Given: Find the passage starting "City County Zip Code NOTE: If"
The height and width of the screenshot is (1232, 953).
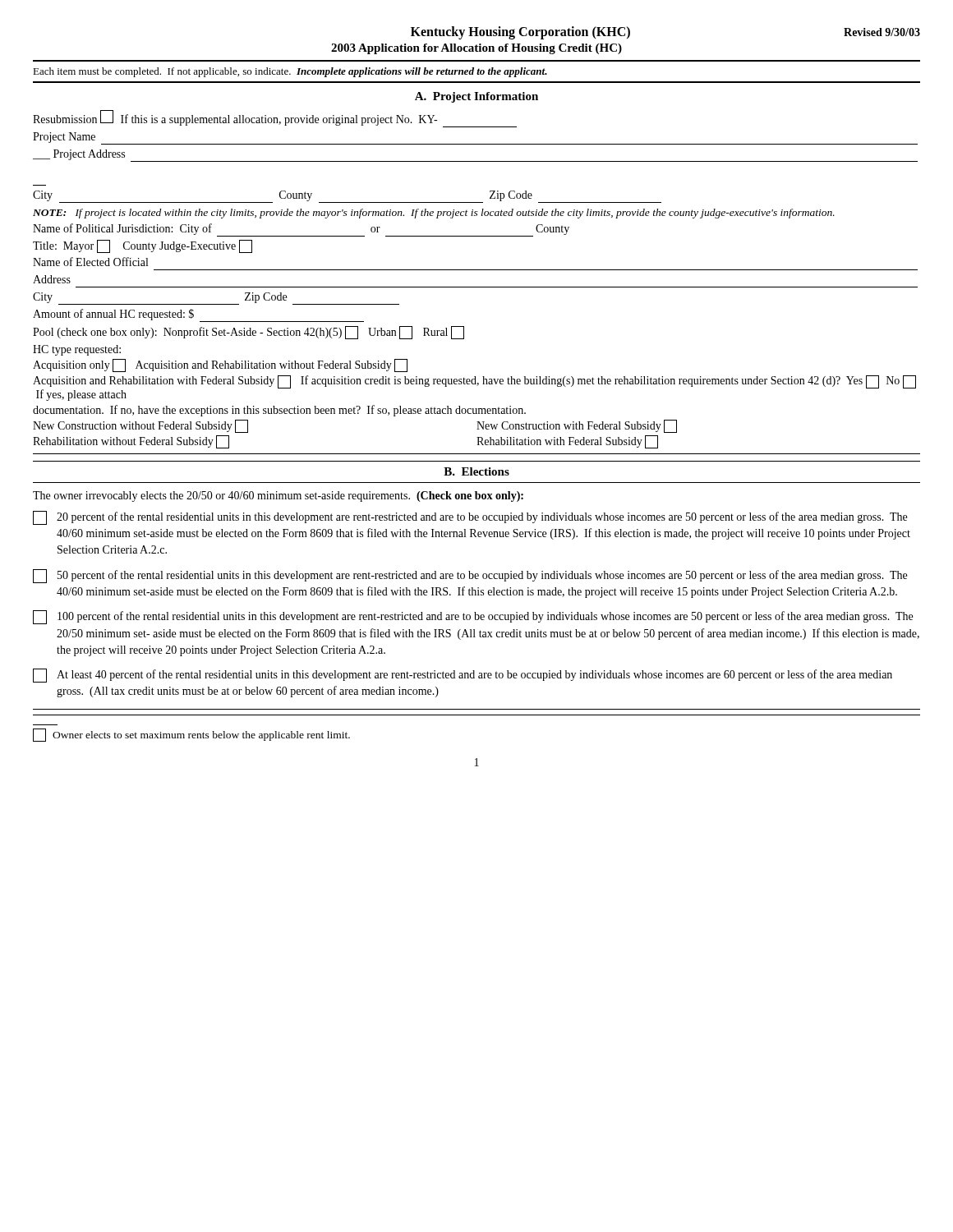Looking at the screenshot, I should pyautogui.click(x=46, y=197).
